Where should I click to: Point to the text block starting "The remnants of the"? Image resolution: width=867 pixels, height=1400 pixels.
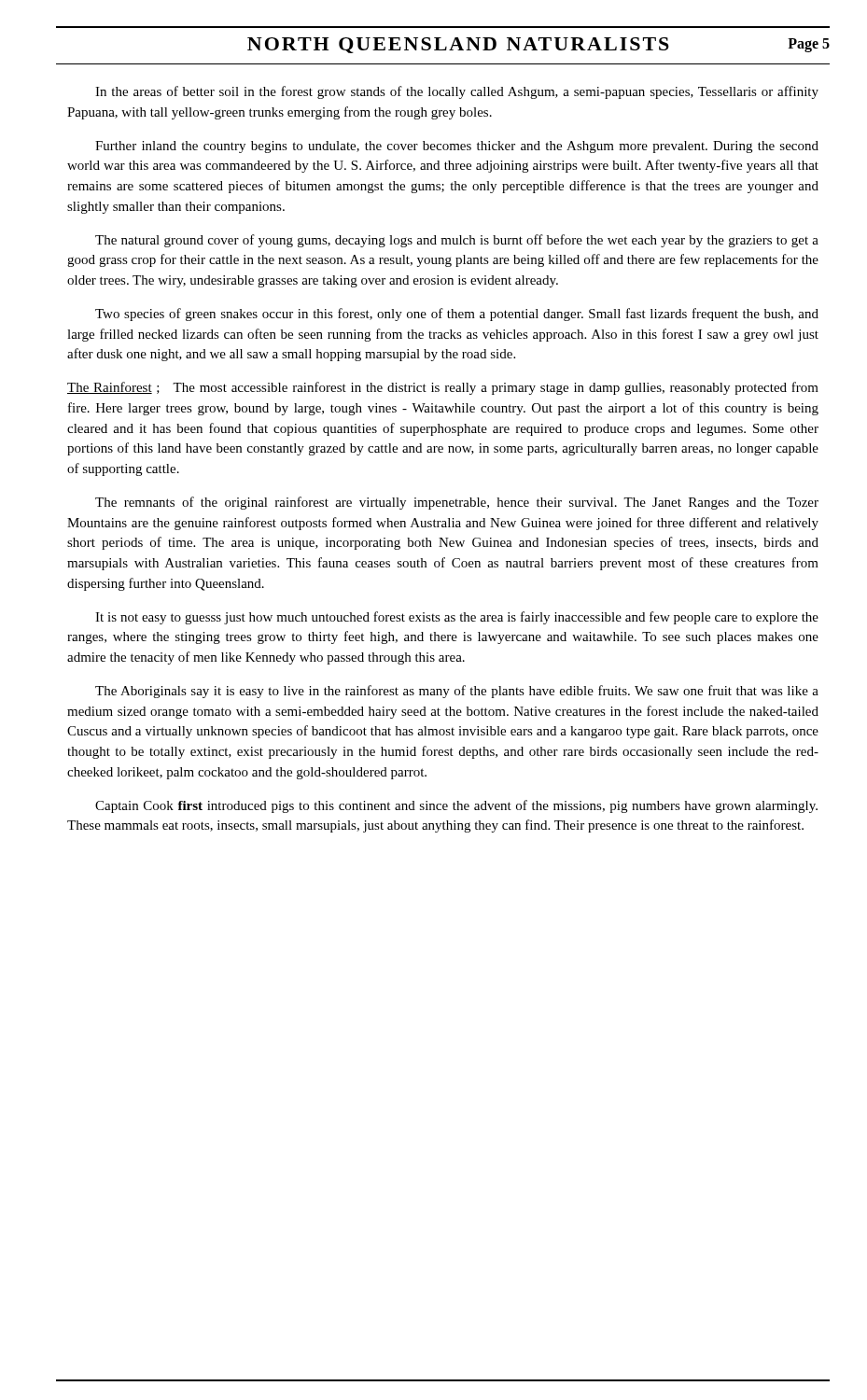pos(443,542)
